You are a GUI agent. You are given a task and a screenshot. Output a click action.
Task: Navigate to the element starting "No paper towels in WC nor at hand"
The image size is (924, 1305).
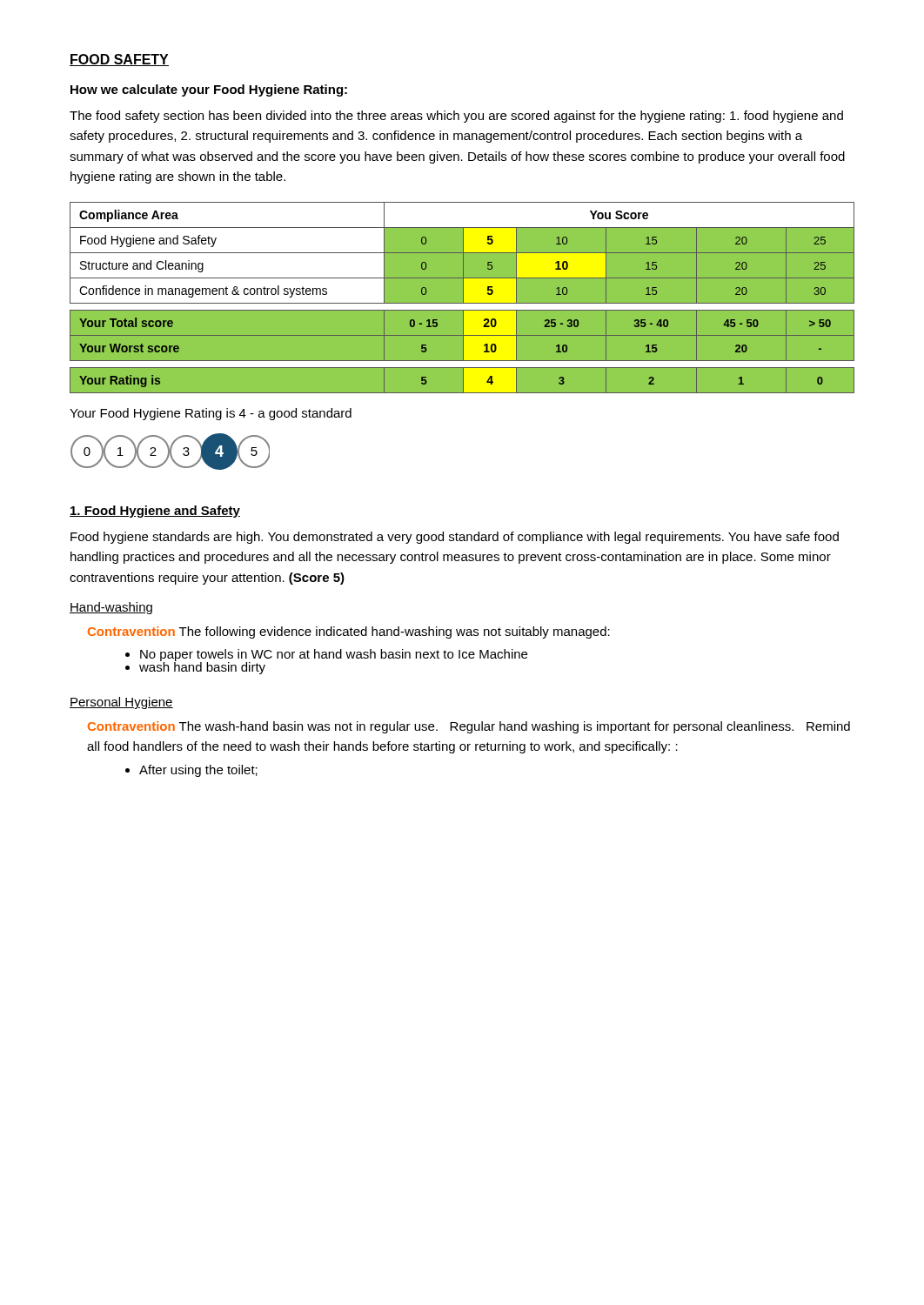coord(497,654)
